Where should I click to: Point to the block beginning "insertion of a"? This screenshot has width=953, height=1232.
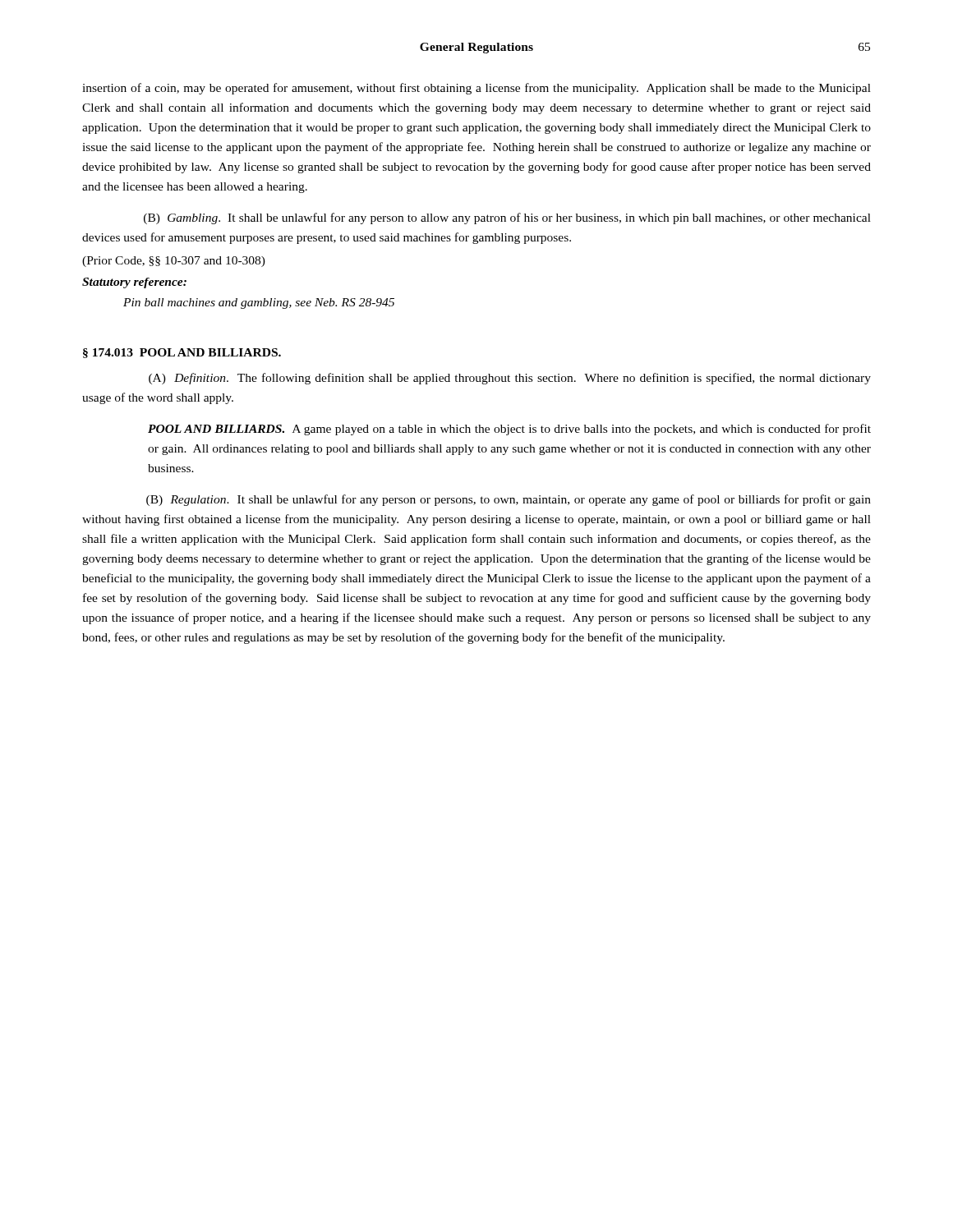(476, 137)
